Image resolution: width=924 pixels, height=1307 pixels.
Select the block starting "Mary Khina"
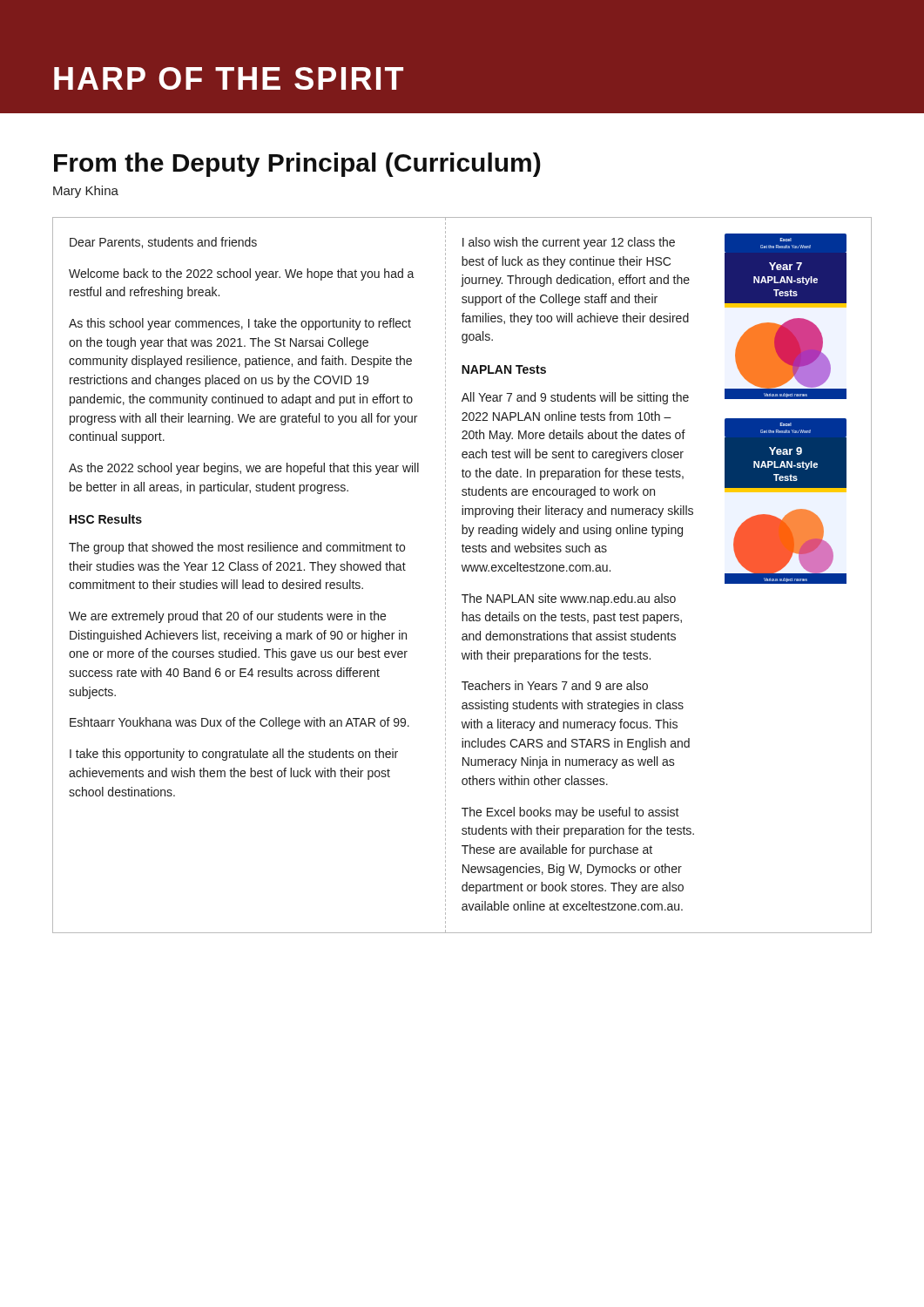[86, 192]
